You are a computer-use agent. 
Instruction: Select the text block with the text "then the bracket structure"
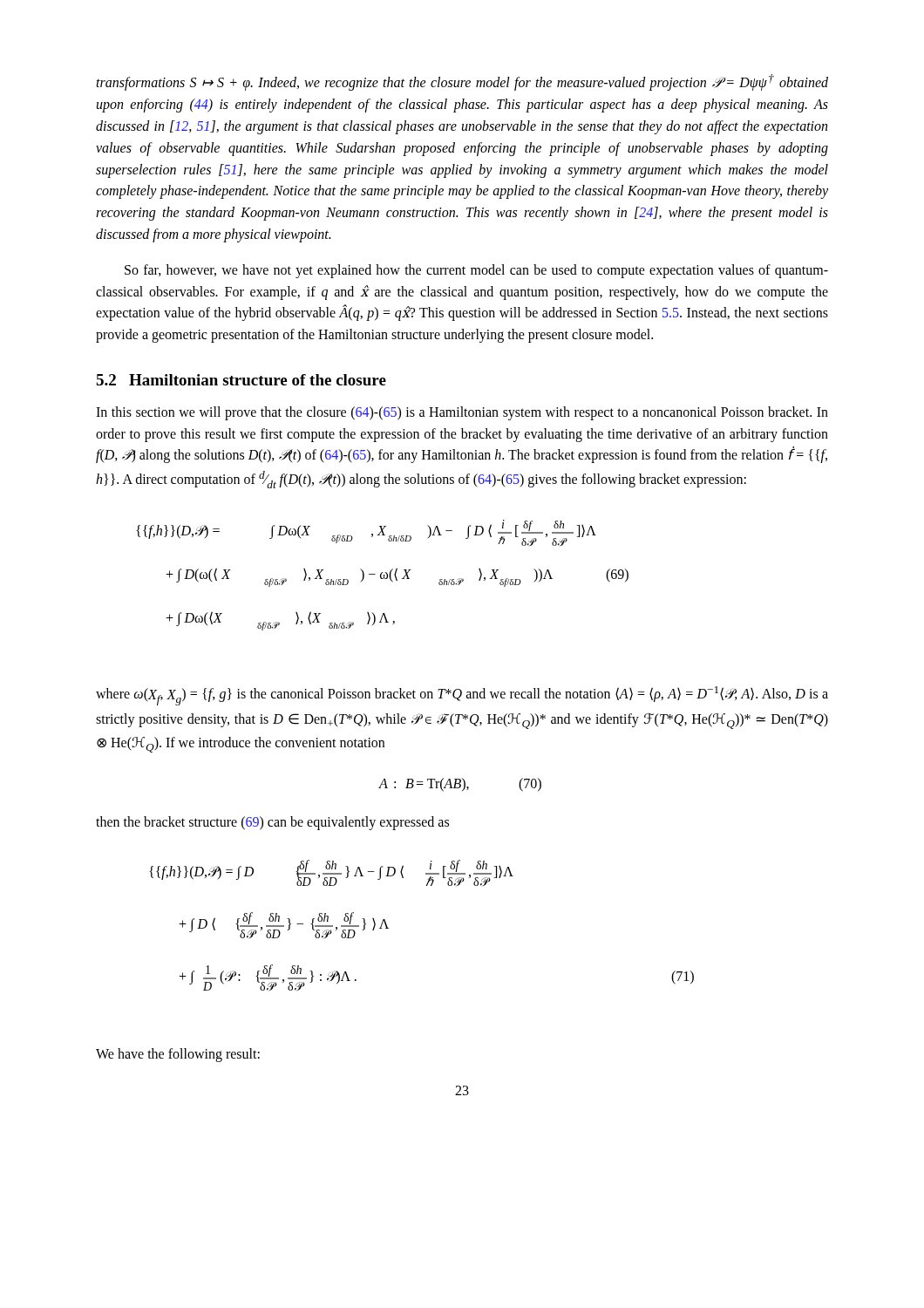click(273, 822)
